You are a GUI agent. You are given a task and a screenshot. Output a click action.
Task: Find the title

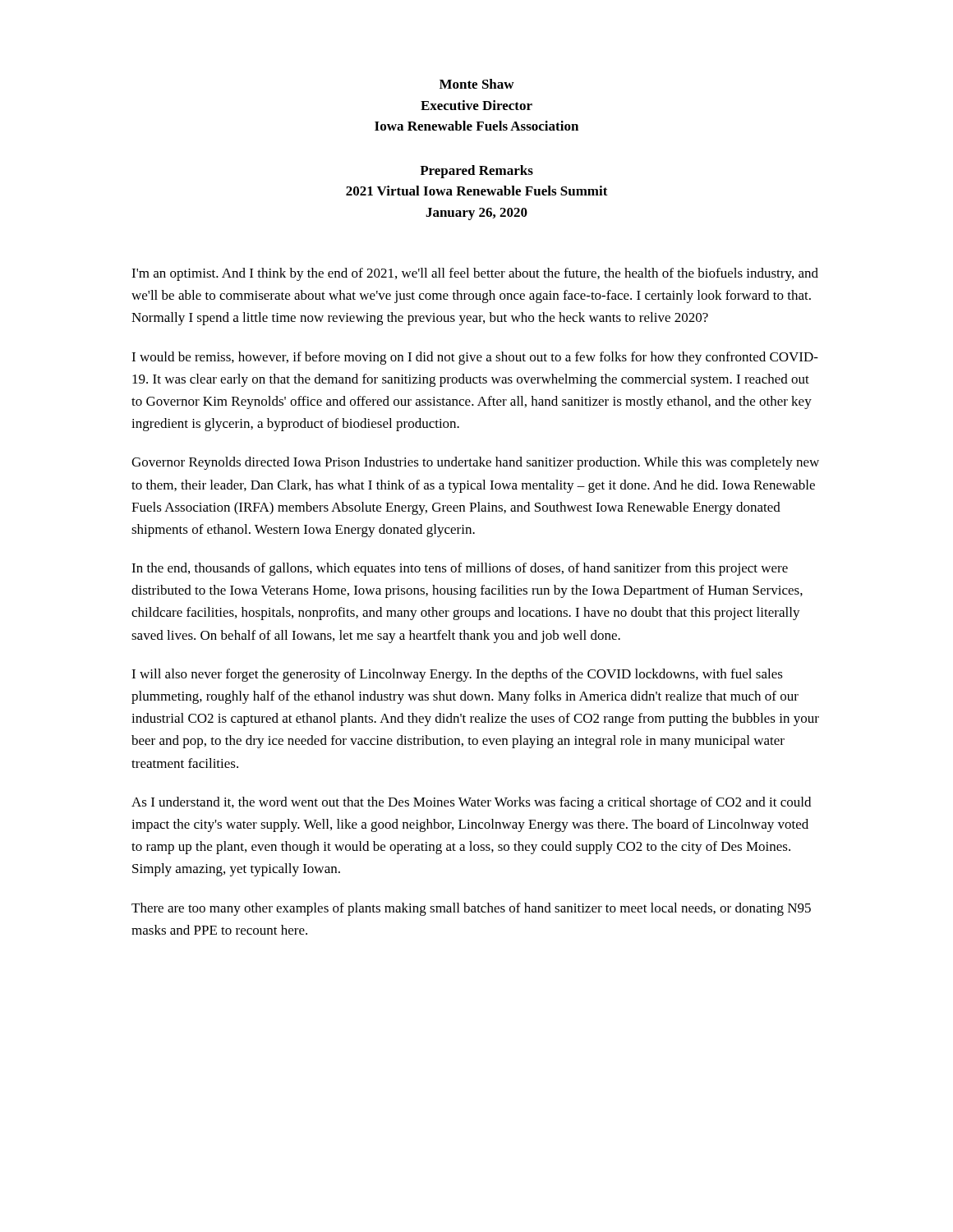click(476, 105)
